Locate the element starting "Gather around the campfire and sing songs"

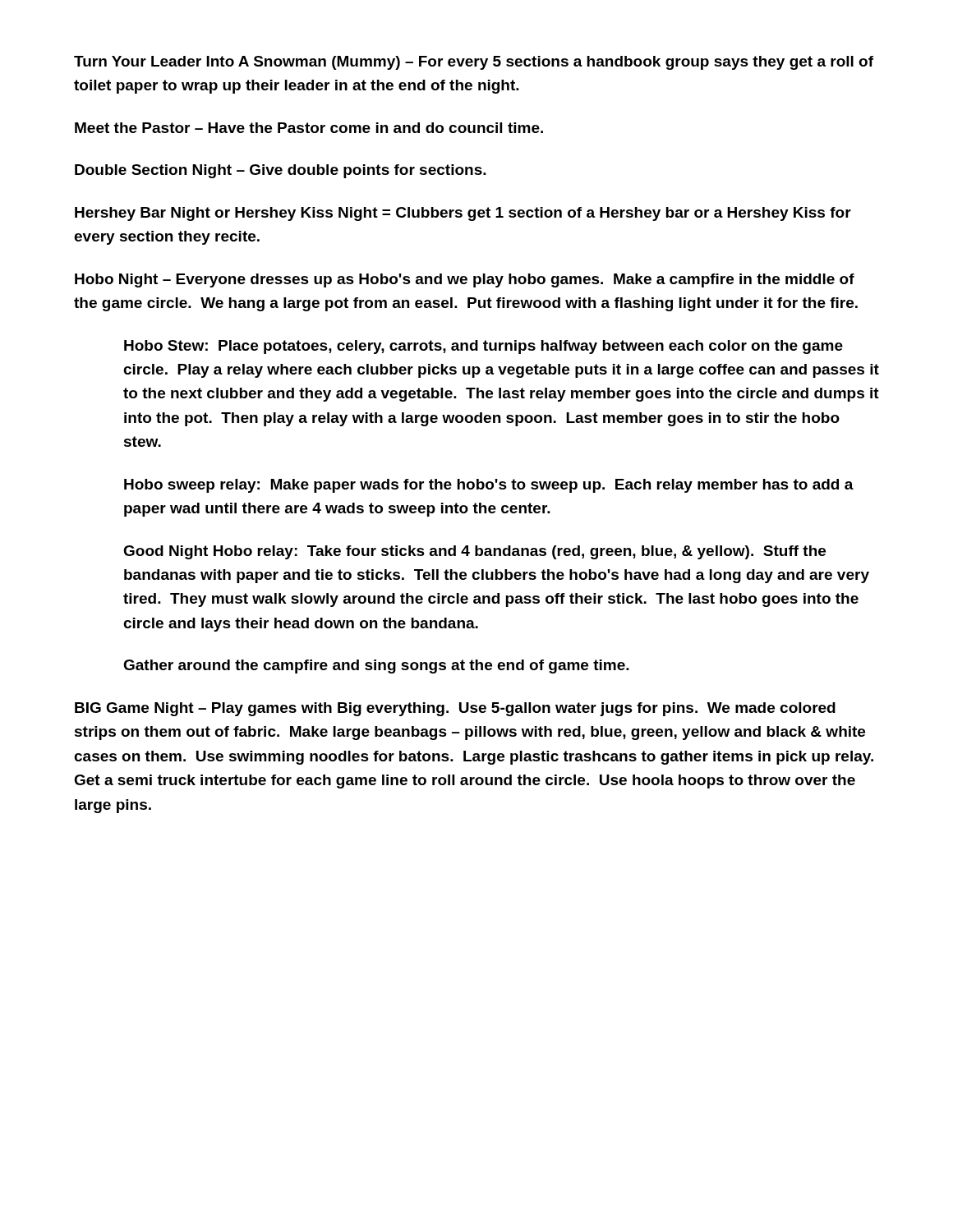(376, 665)
